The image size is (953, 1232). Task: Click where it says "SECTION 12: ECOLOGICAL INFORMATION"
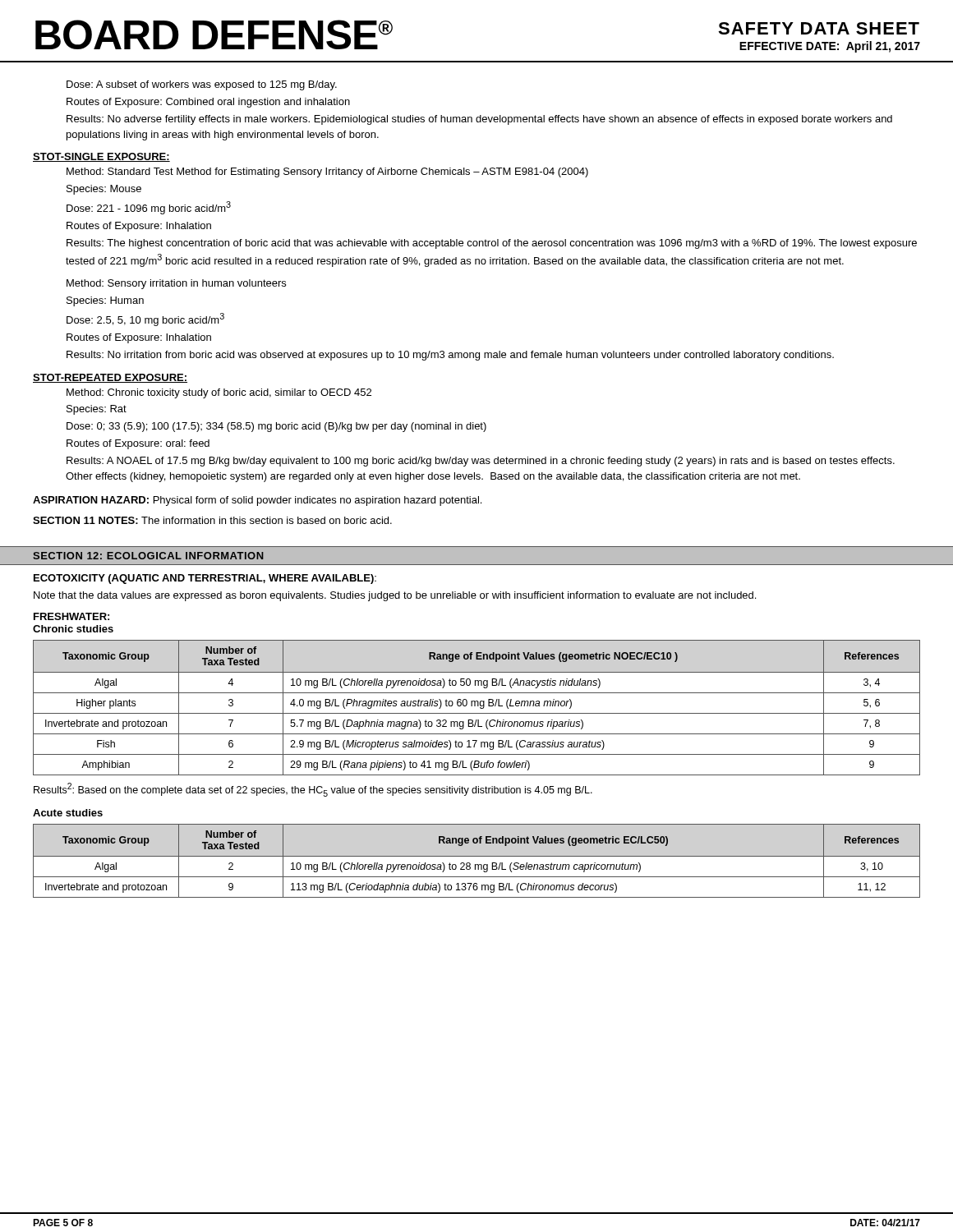point(149,556)
